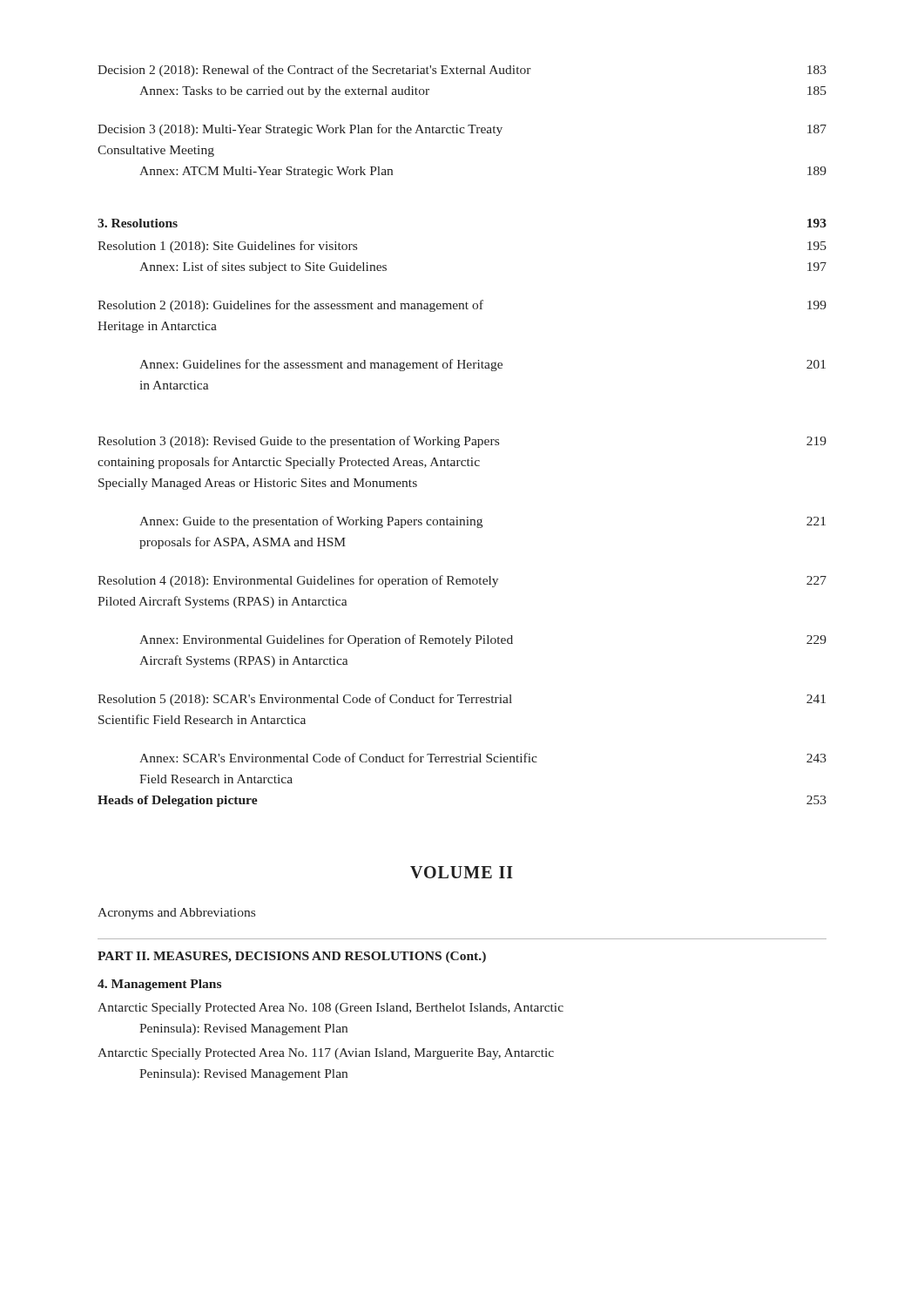Where does it say "4. Management Plans"?
This screenshot has height=1307, width=924.
160,984
